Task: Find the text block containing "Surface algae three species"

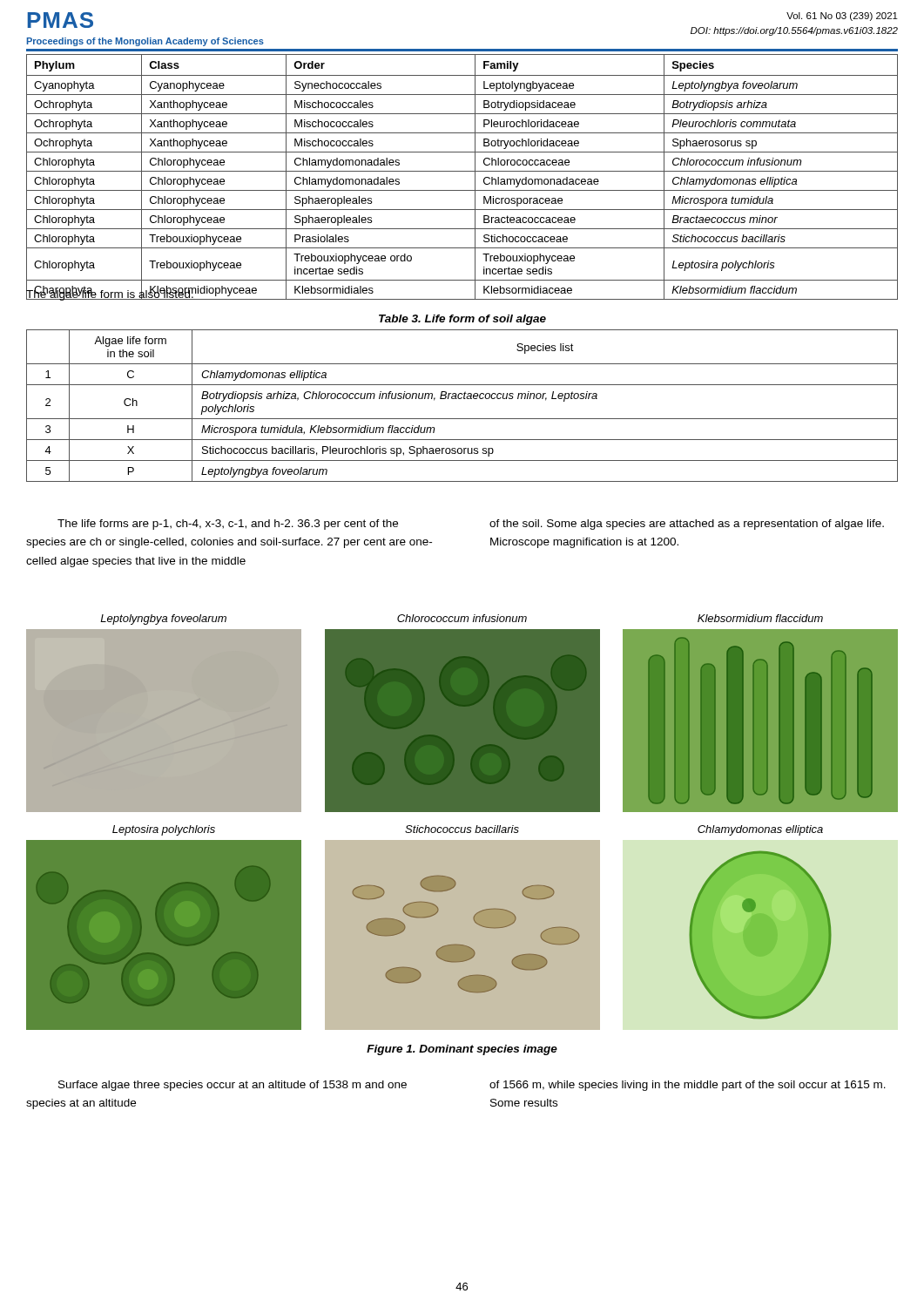Action: tap(217, 1094)
